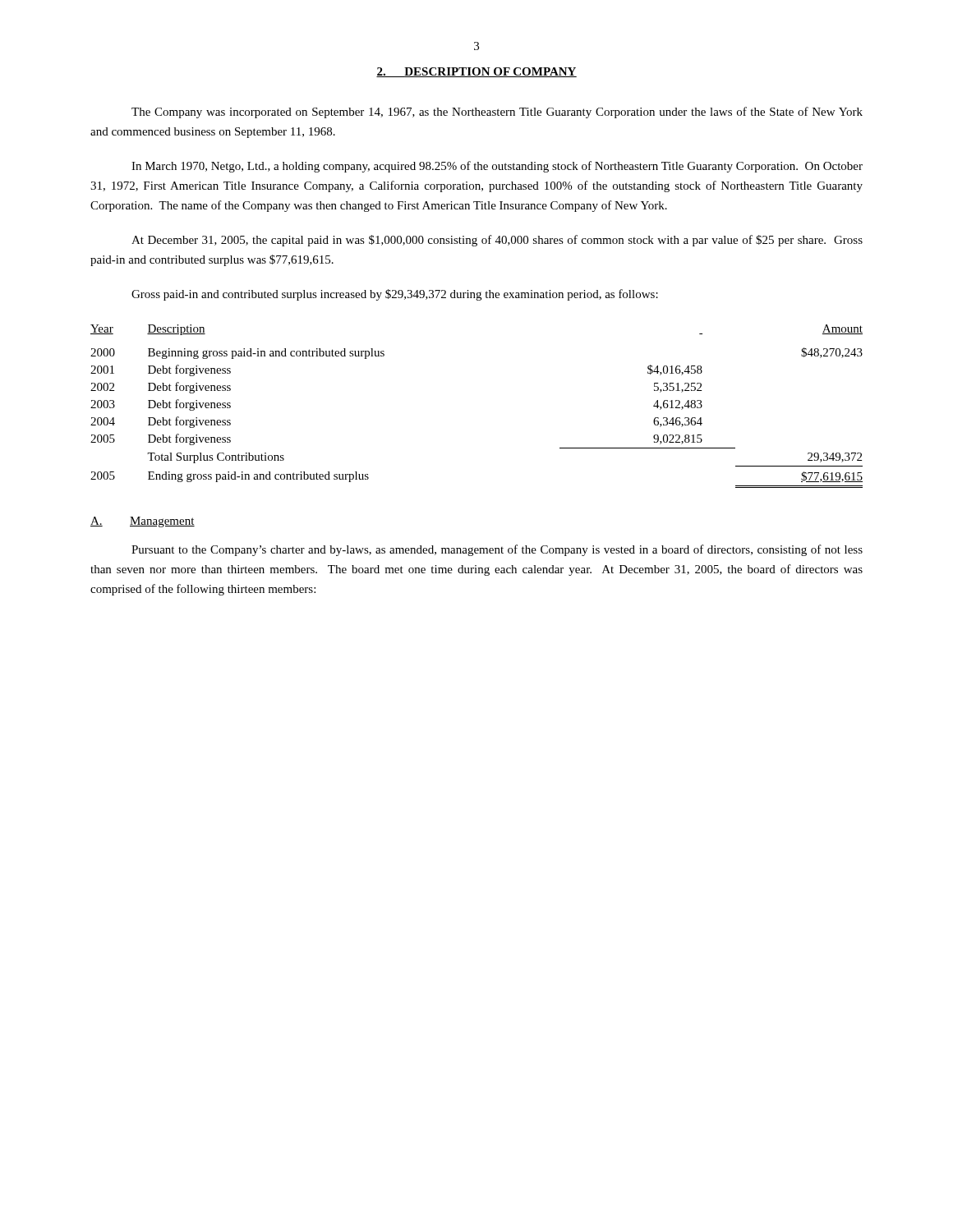This screenshot has width=953, height=1232.
Task: Find the text block that reads "The Company was incorporated on September 14, 1967,"
Action: point(476,122)
